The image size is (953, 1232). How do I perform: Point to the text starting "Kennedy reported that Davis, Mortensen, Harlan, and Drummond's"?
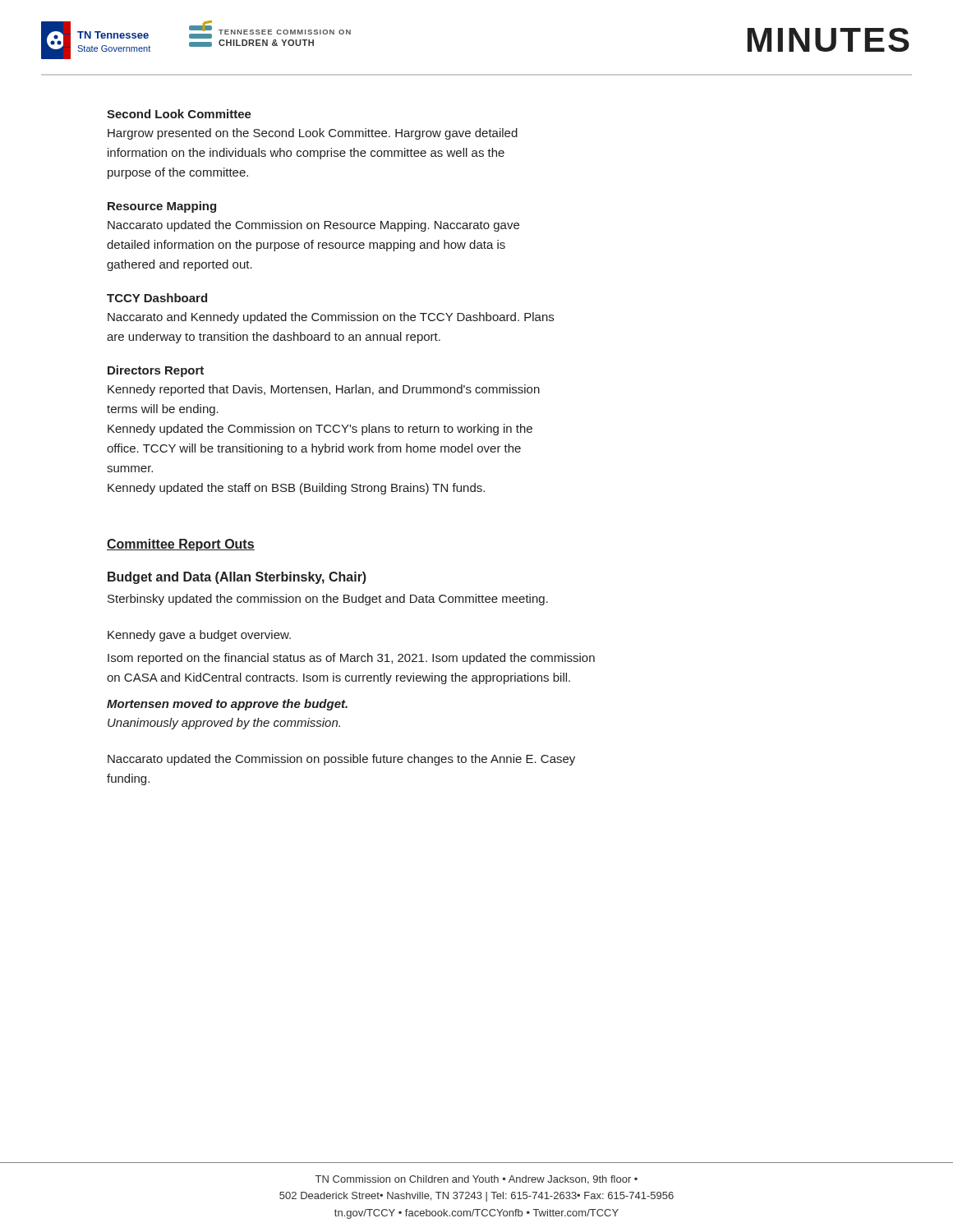(323, 438)
